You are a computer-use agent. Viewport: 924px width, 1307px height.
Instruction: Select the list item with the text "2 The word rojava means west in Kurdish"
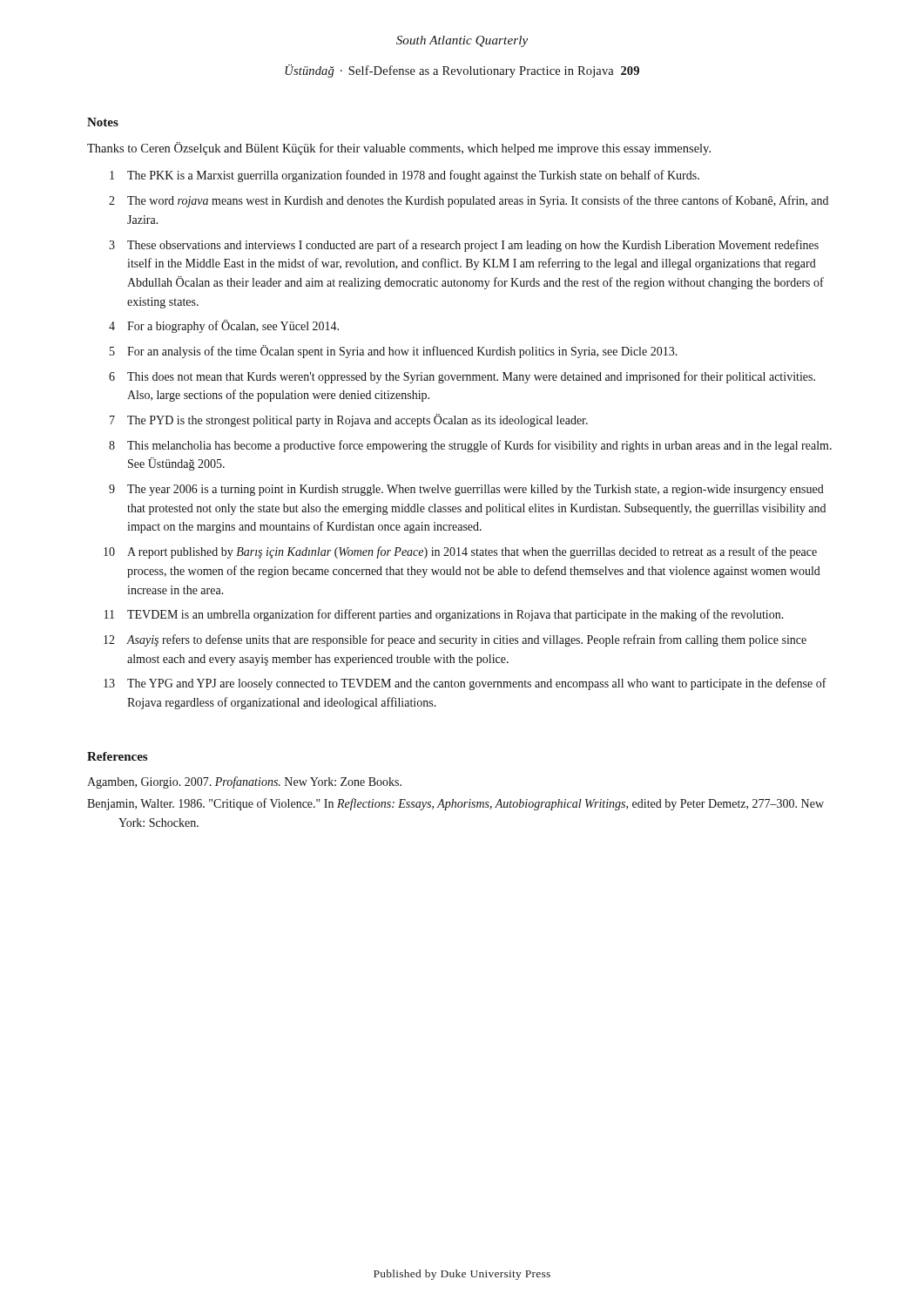[x=462, y=211]
